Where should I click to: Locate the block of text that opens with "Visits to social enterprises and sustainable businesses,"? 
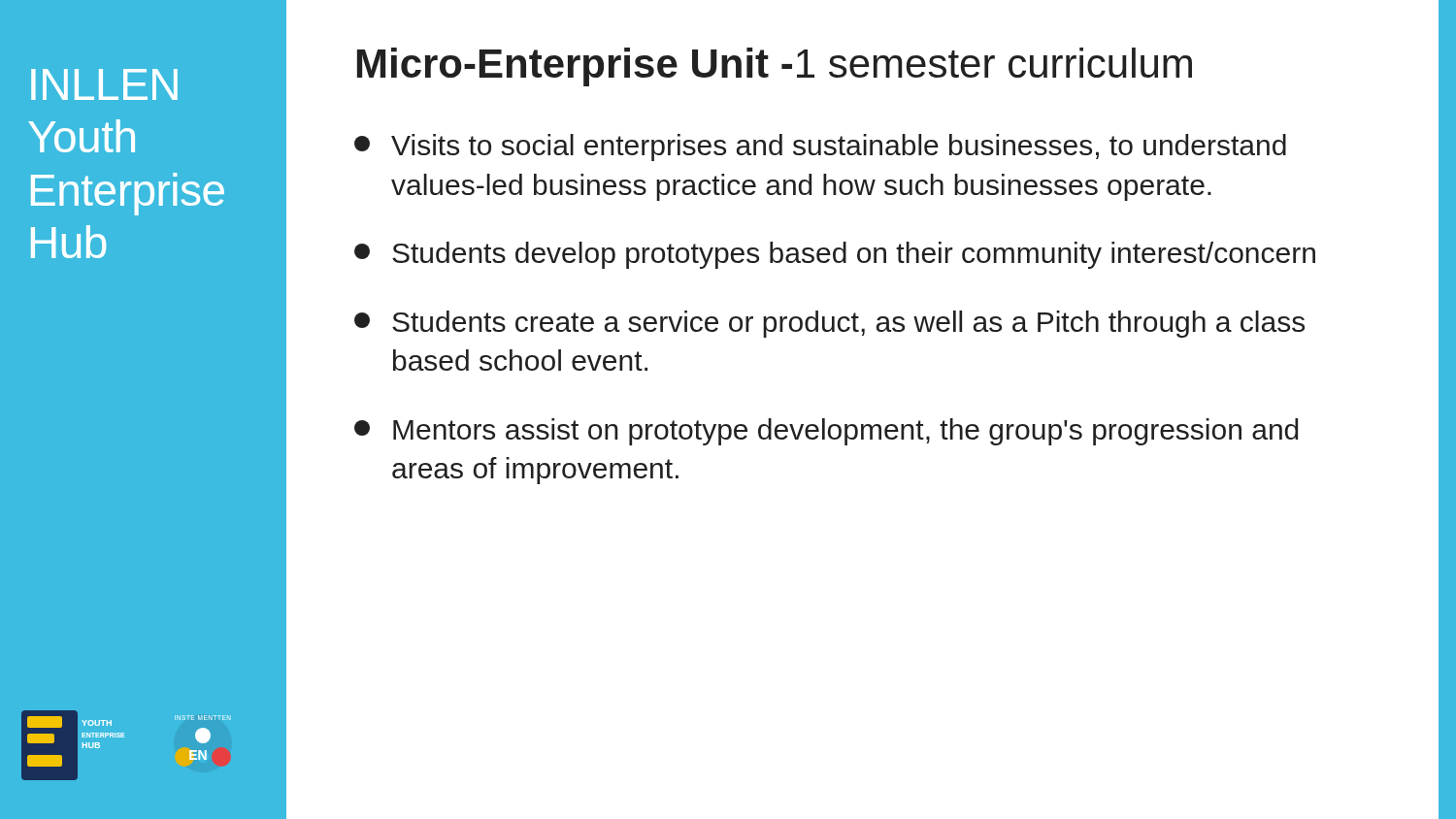pos(847,166)
